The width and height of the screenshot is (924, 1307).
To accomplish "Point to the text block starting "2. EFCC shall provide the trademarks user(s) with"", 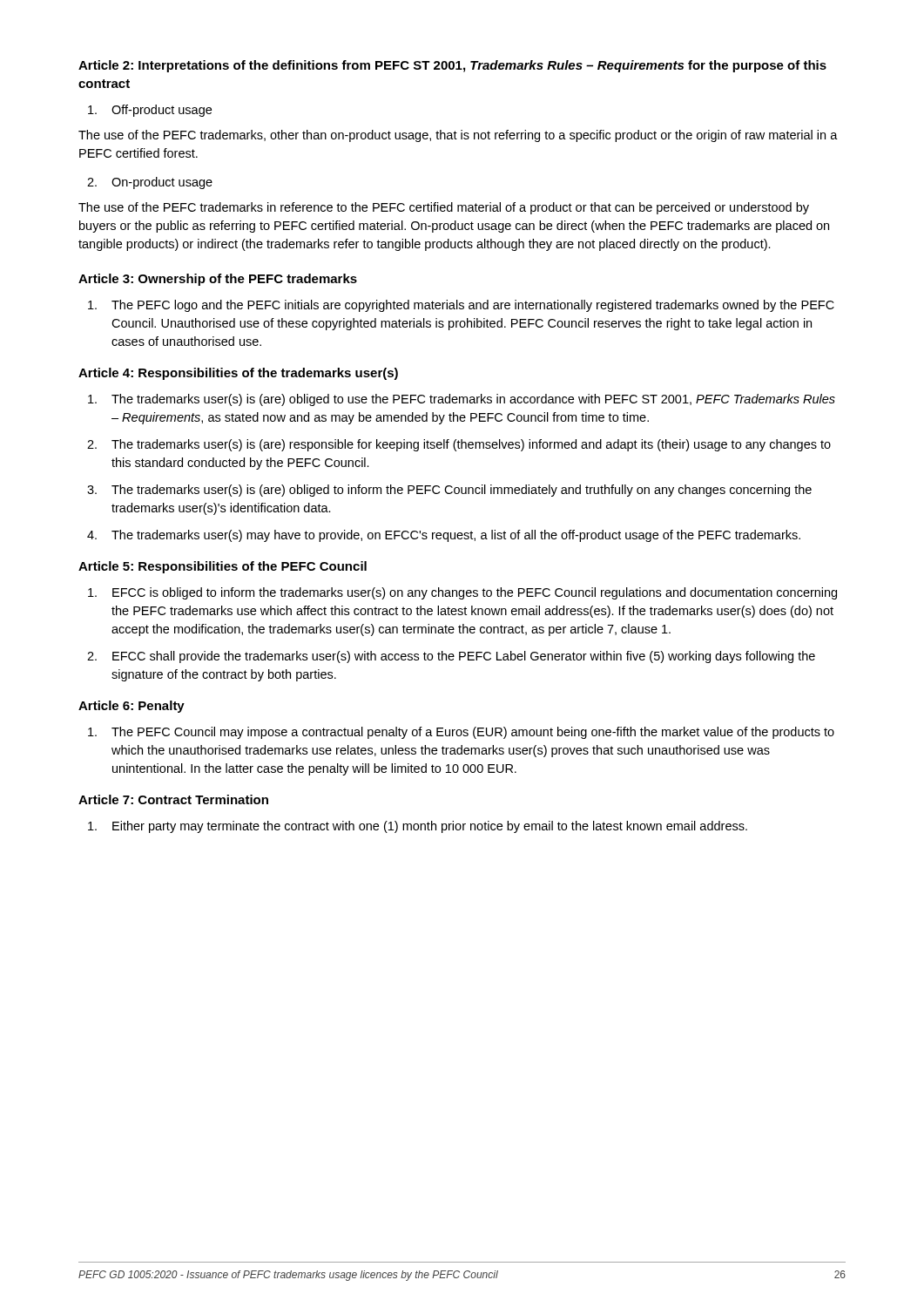I will (x=466, y=666).
